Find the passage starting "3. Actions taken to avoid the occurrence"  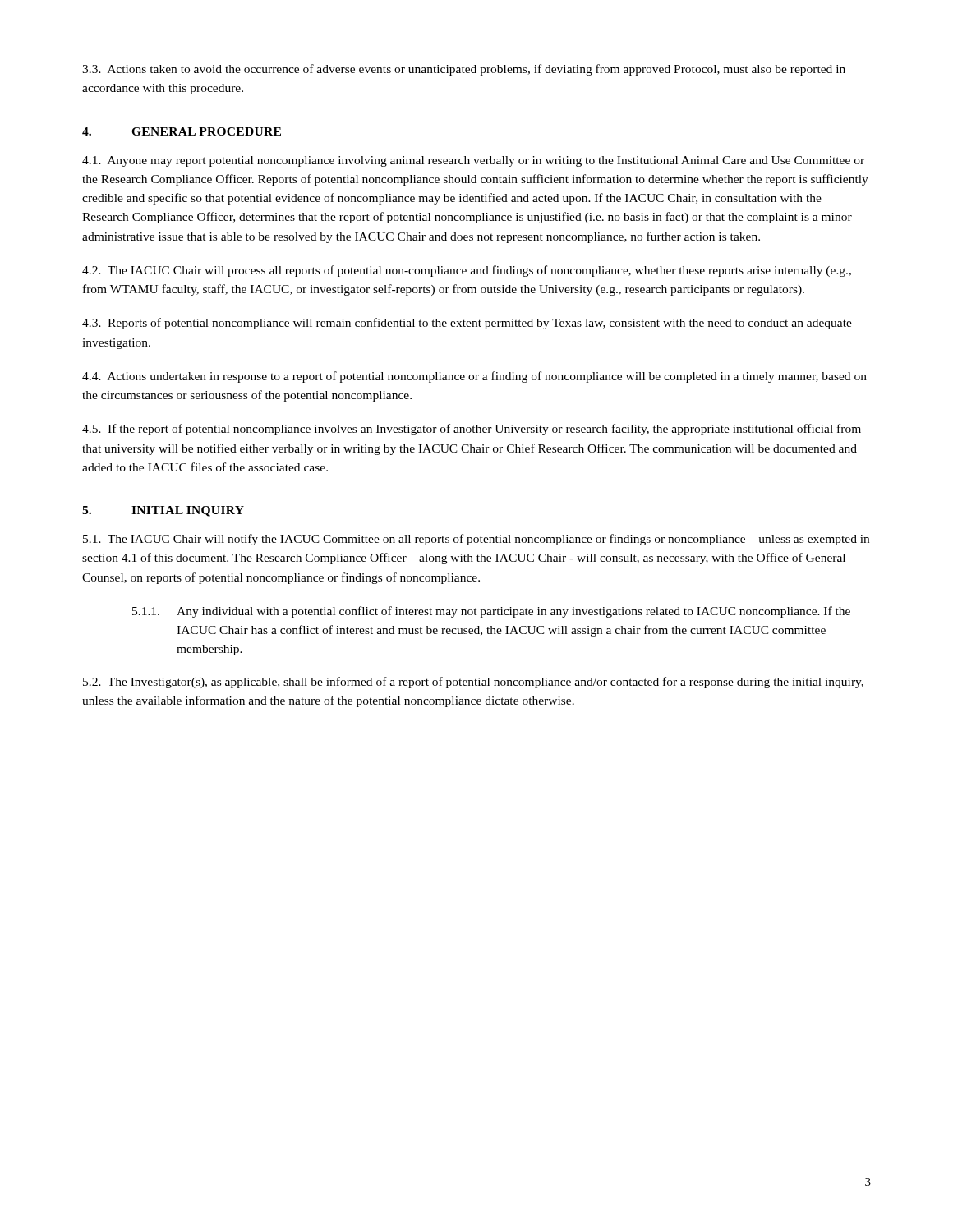pos(464,78)
